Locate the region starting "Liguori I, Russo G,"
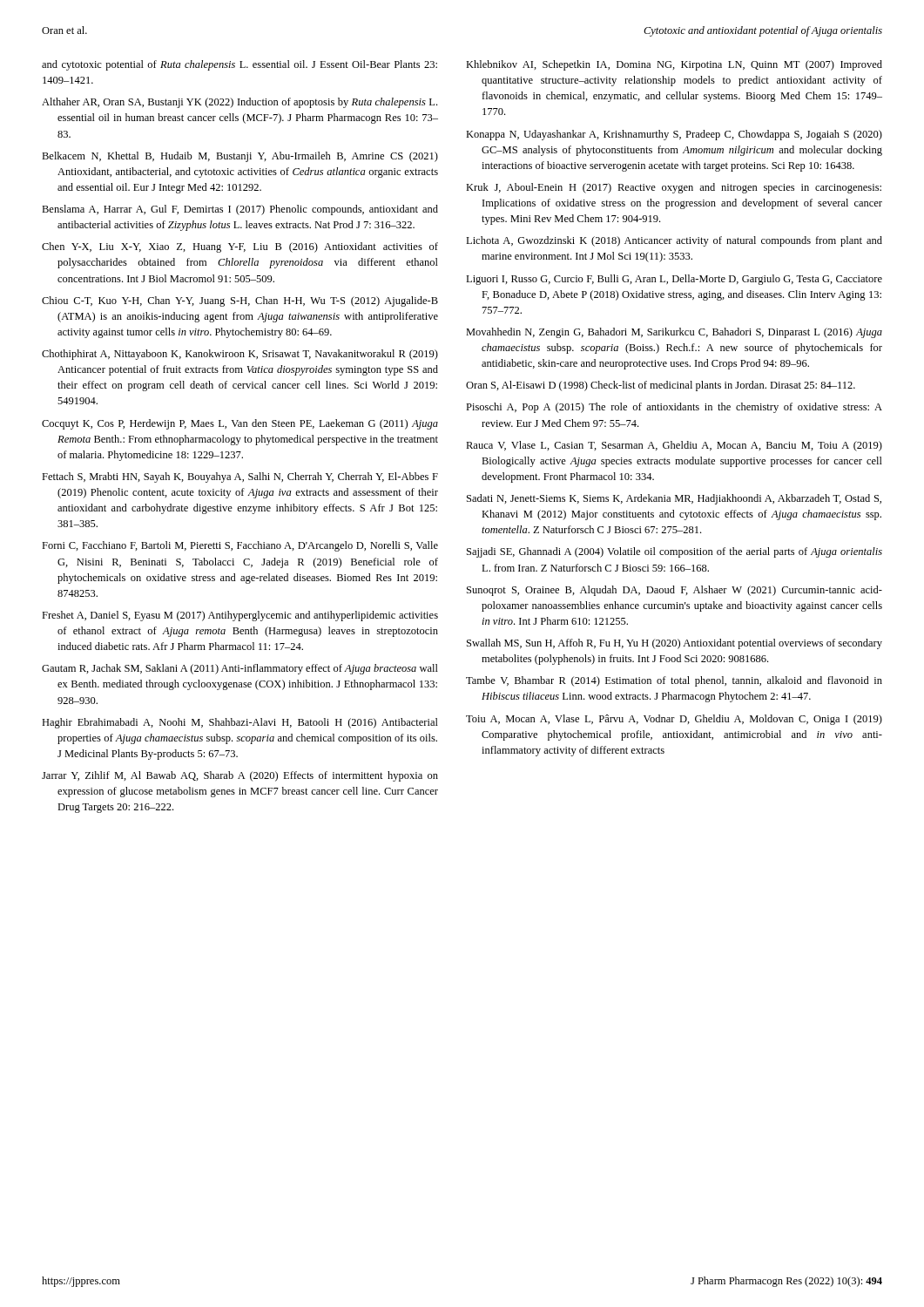 (x=674, y=294)
